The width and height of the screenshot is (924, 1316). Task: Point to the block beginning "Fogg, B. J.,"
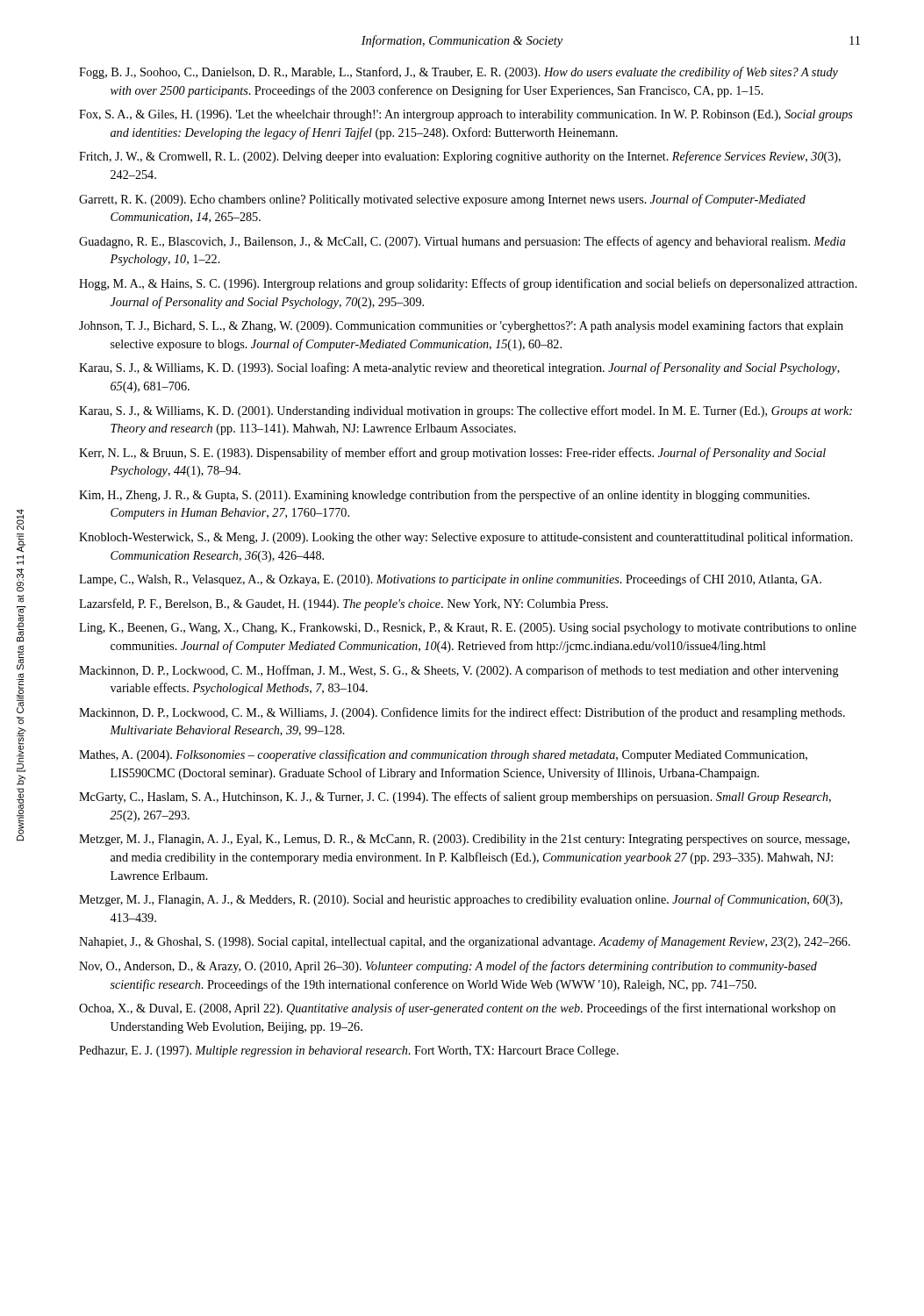[458, 81]
